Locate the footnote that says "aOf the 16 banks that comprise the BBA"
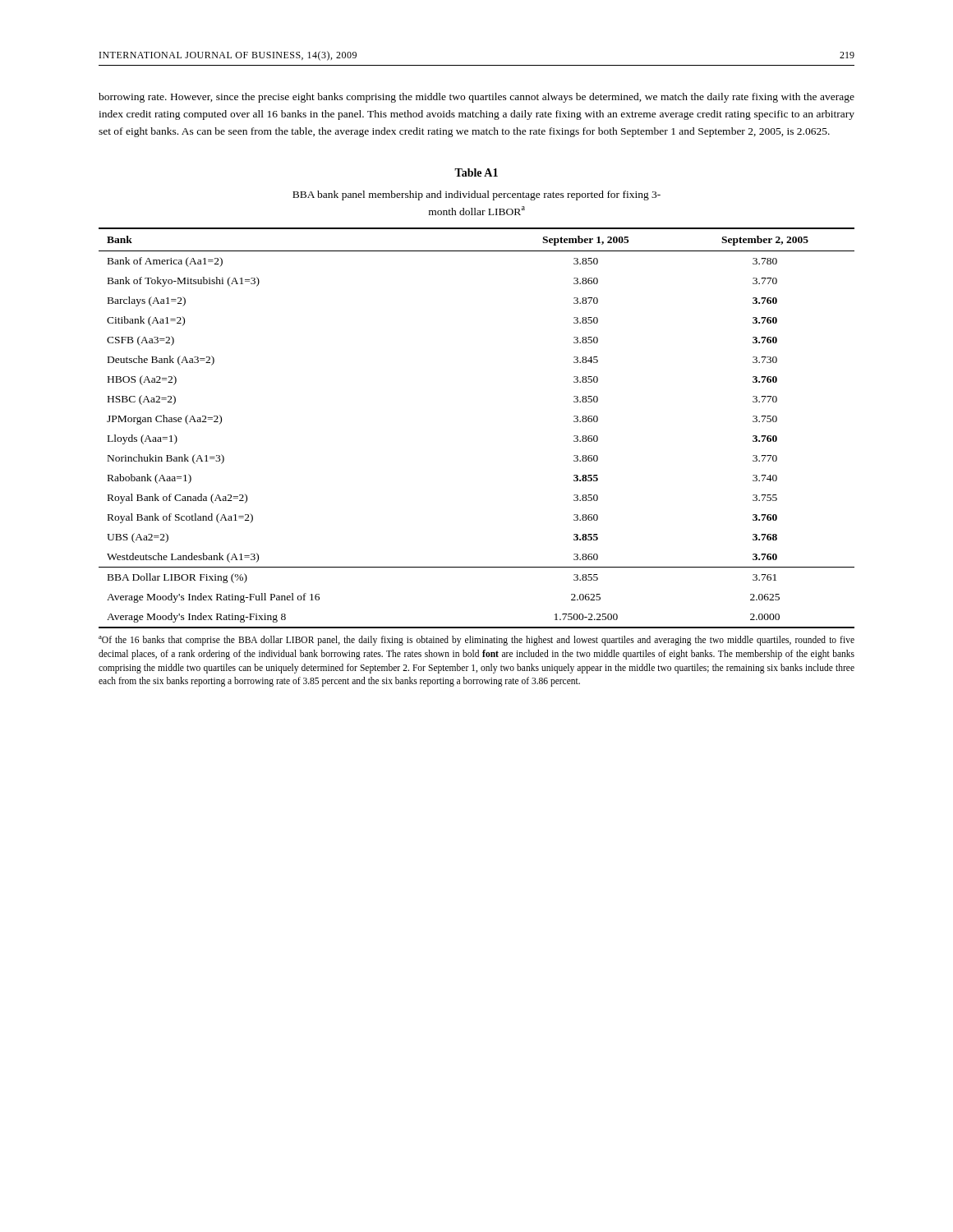The height and width of the screenshot is (1232, 953). click(476, 659)
